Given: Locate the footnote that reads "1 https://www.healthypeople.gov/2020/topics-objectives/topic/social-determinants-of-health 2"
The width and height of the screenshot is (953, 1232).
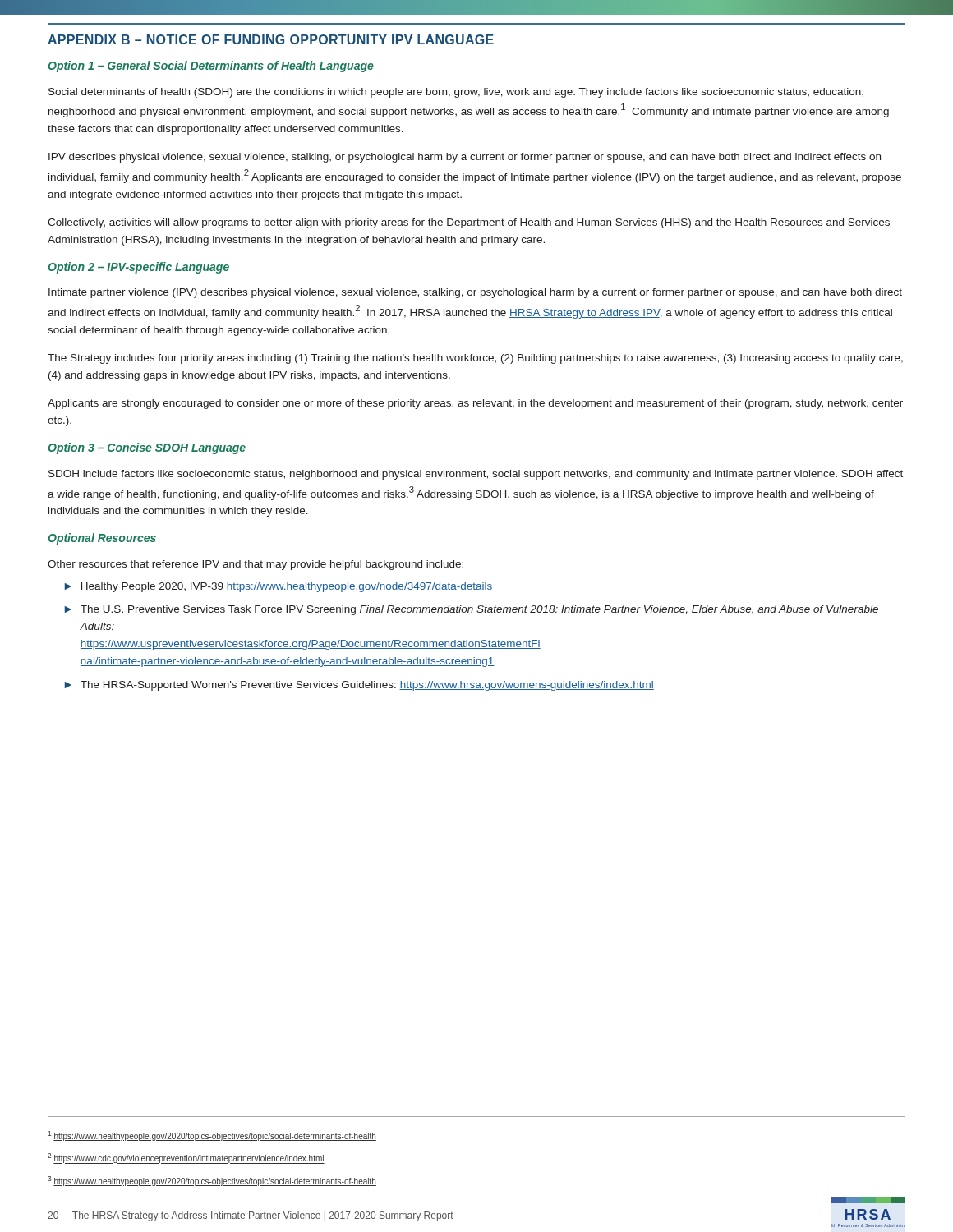Looking at the screenshot, I should point(212,1136).
